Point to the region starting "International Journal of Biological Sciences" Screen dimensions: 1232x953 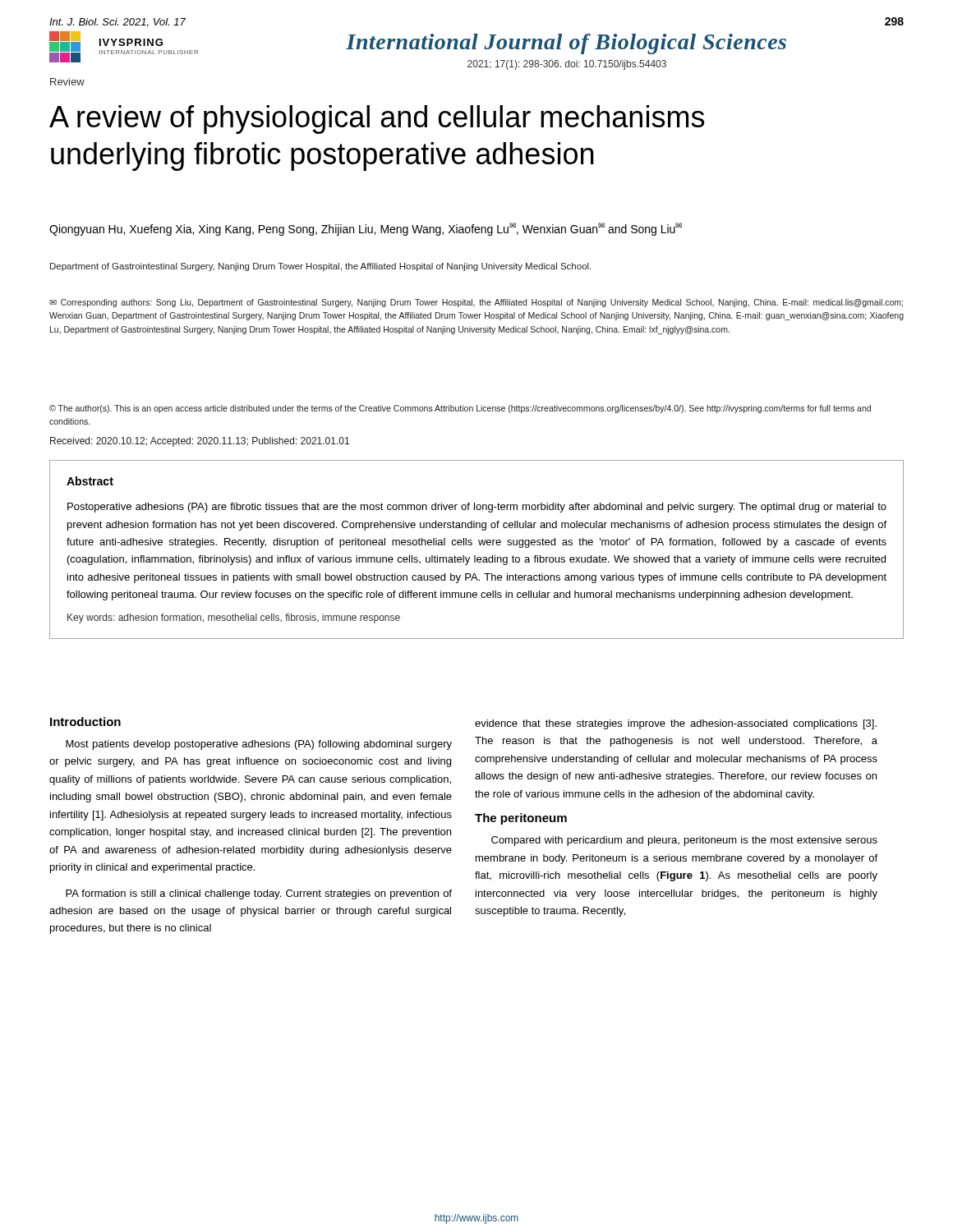coord(567,41)
